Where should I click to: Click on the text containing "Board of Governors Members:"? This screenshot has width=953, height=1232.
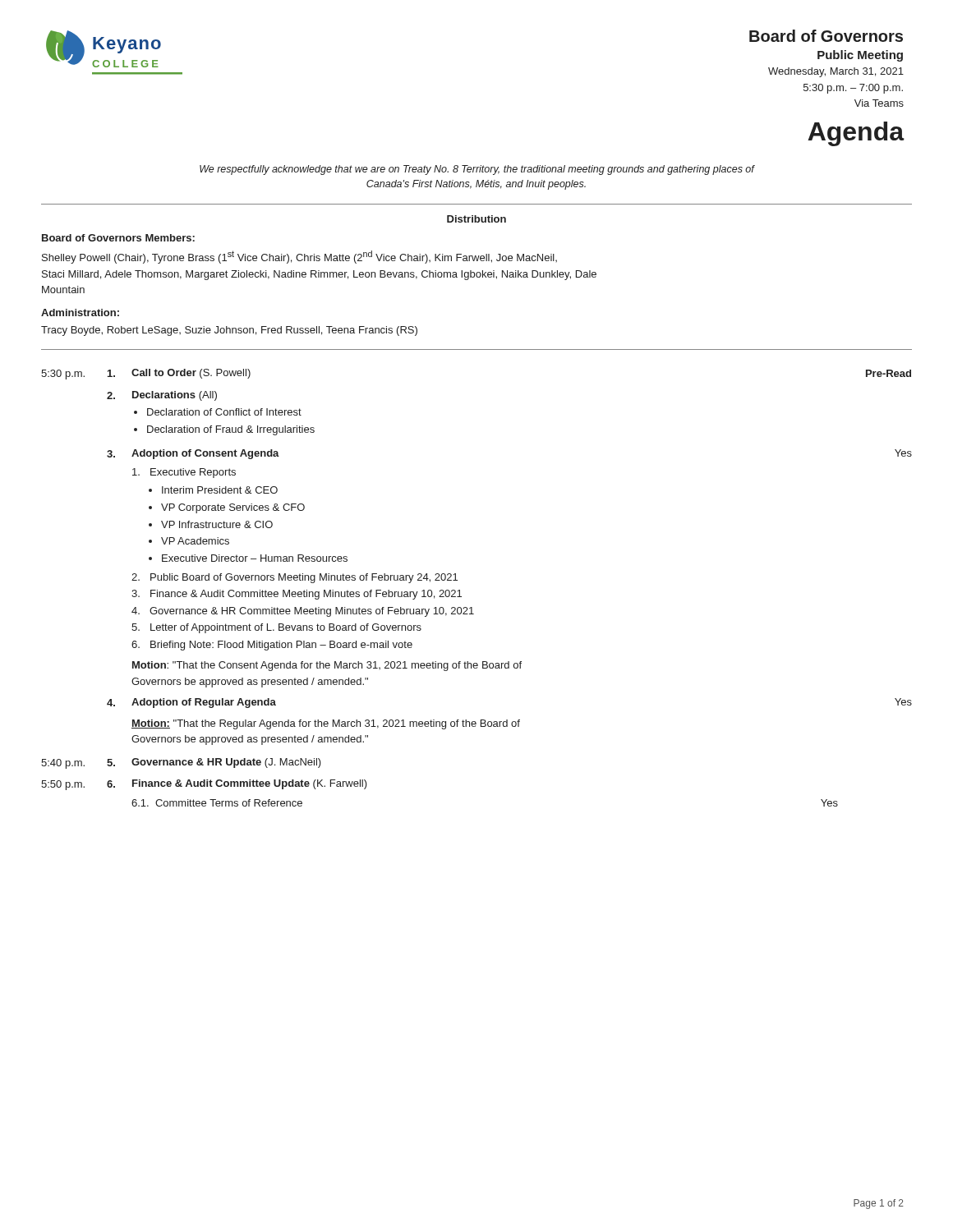118,238
